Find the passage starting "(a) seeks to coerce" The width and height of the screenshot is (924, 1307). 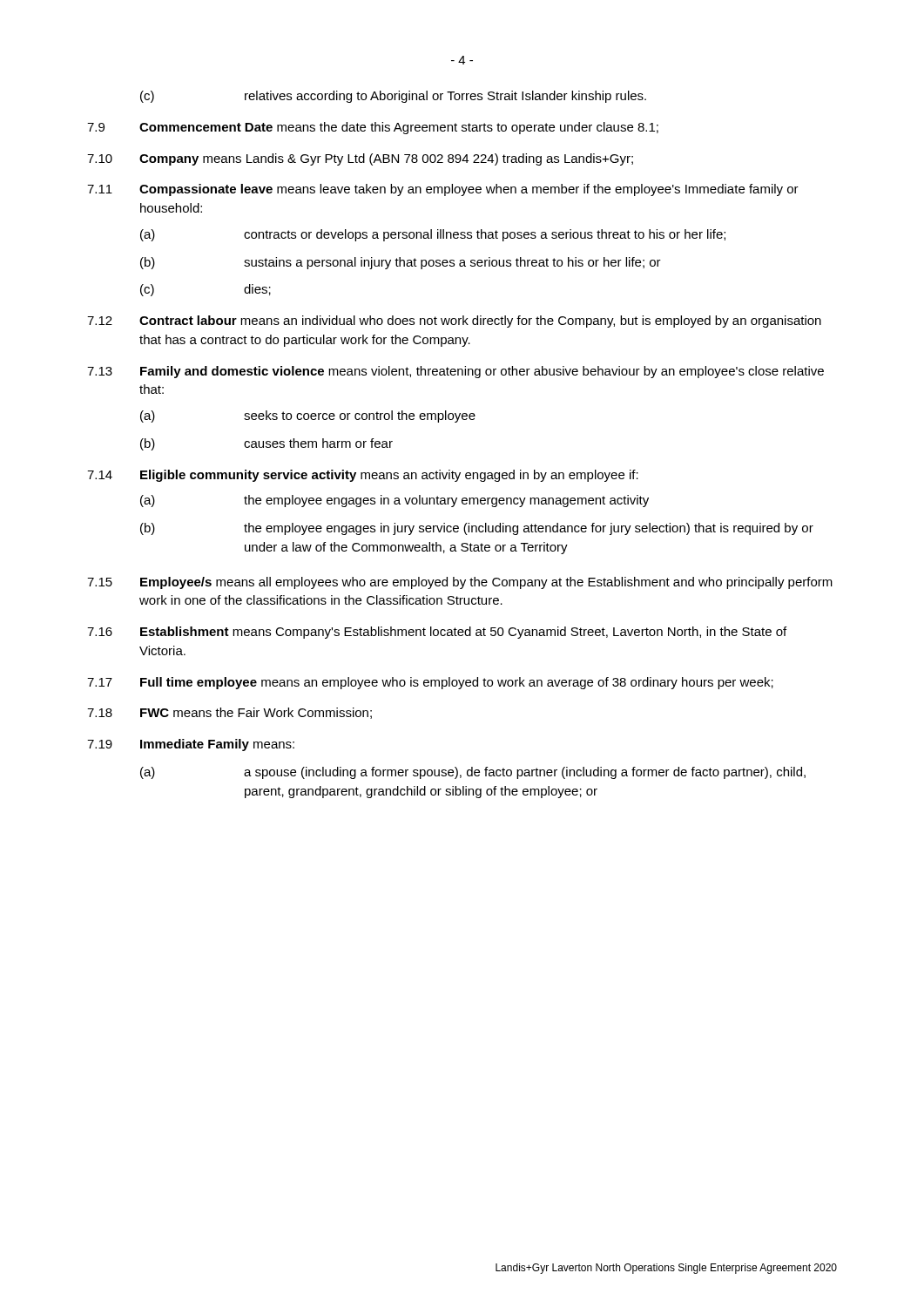tap(462, 416)
